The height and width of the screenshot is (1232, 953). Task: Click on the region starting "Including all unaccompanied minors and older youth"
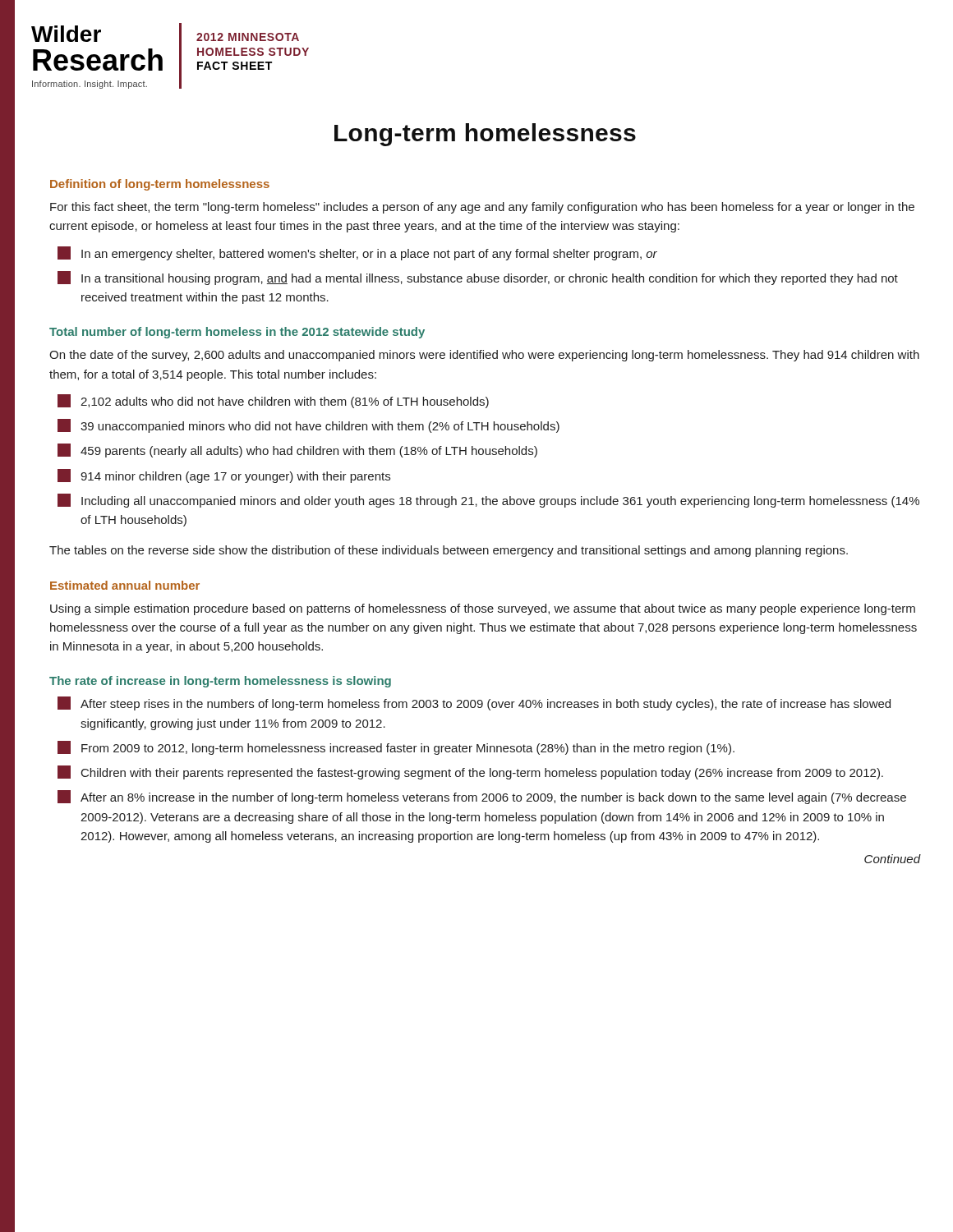coord(489,510)
